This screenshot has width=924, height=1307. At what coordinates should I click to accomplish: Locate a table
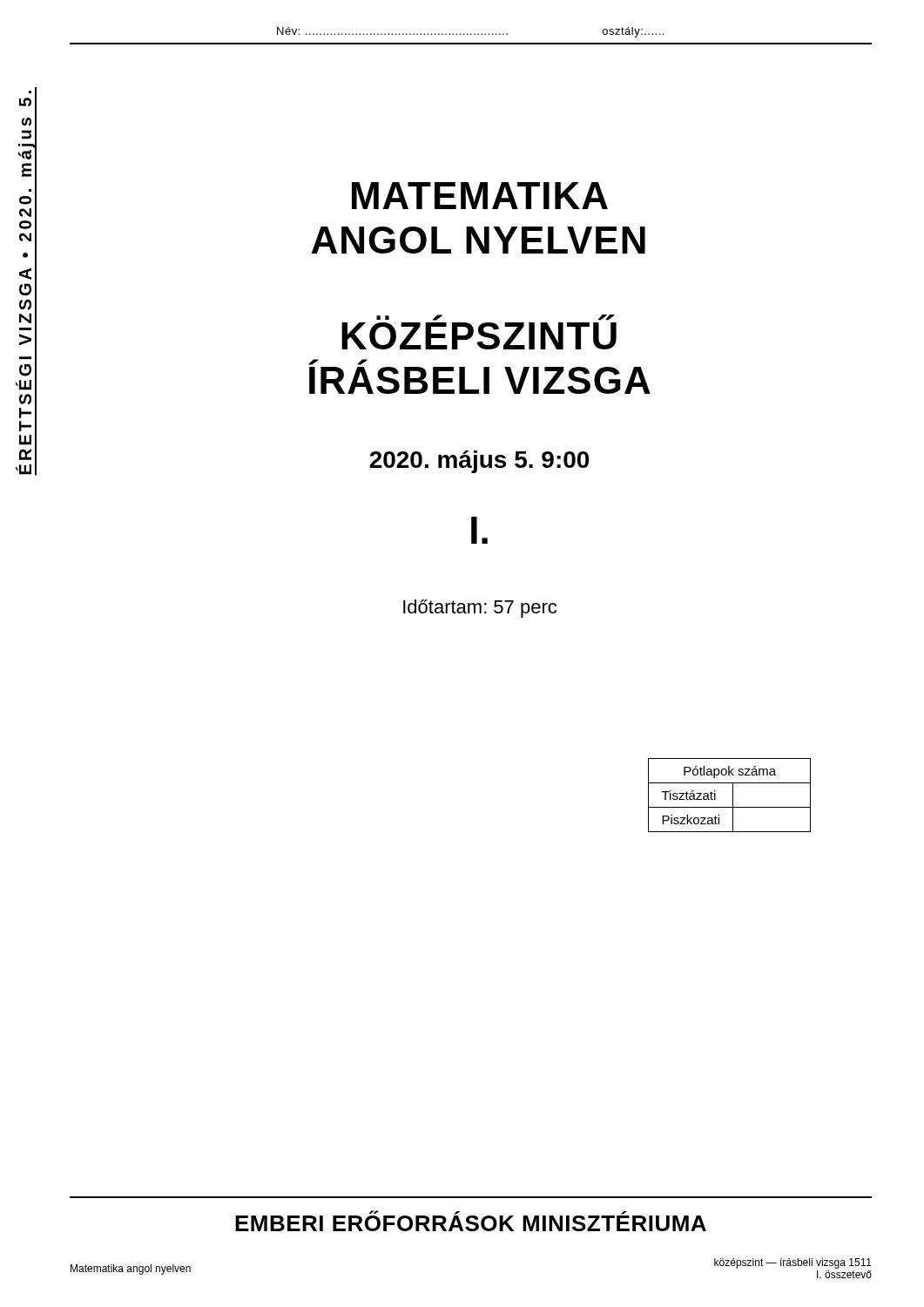[730, 795]
